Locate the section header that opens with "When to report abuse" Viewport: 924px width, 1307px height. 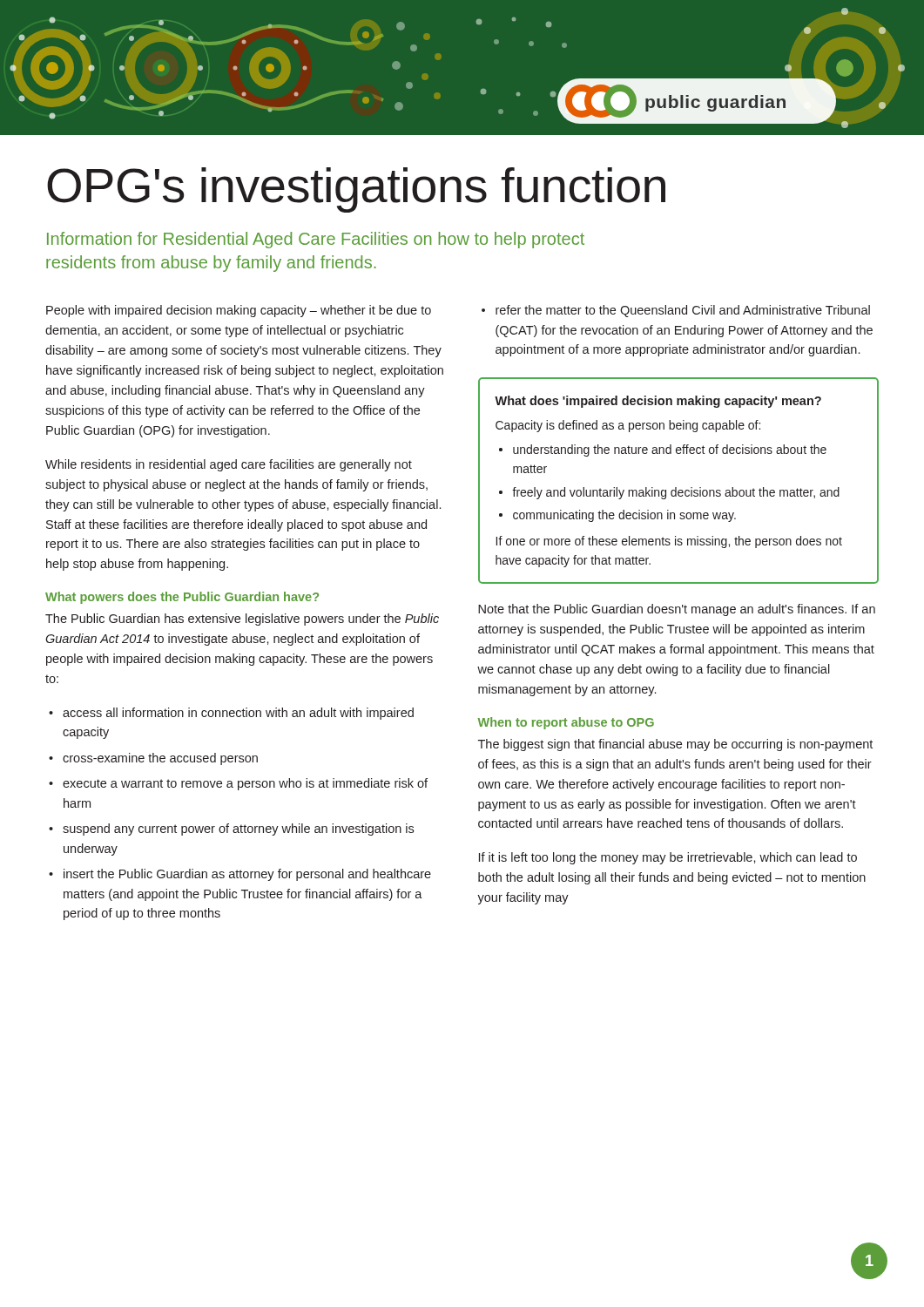click(x=566, y=722)
